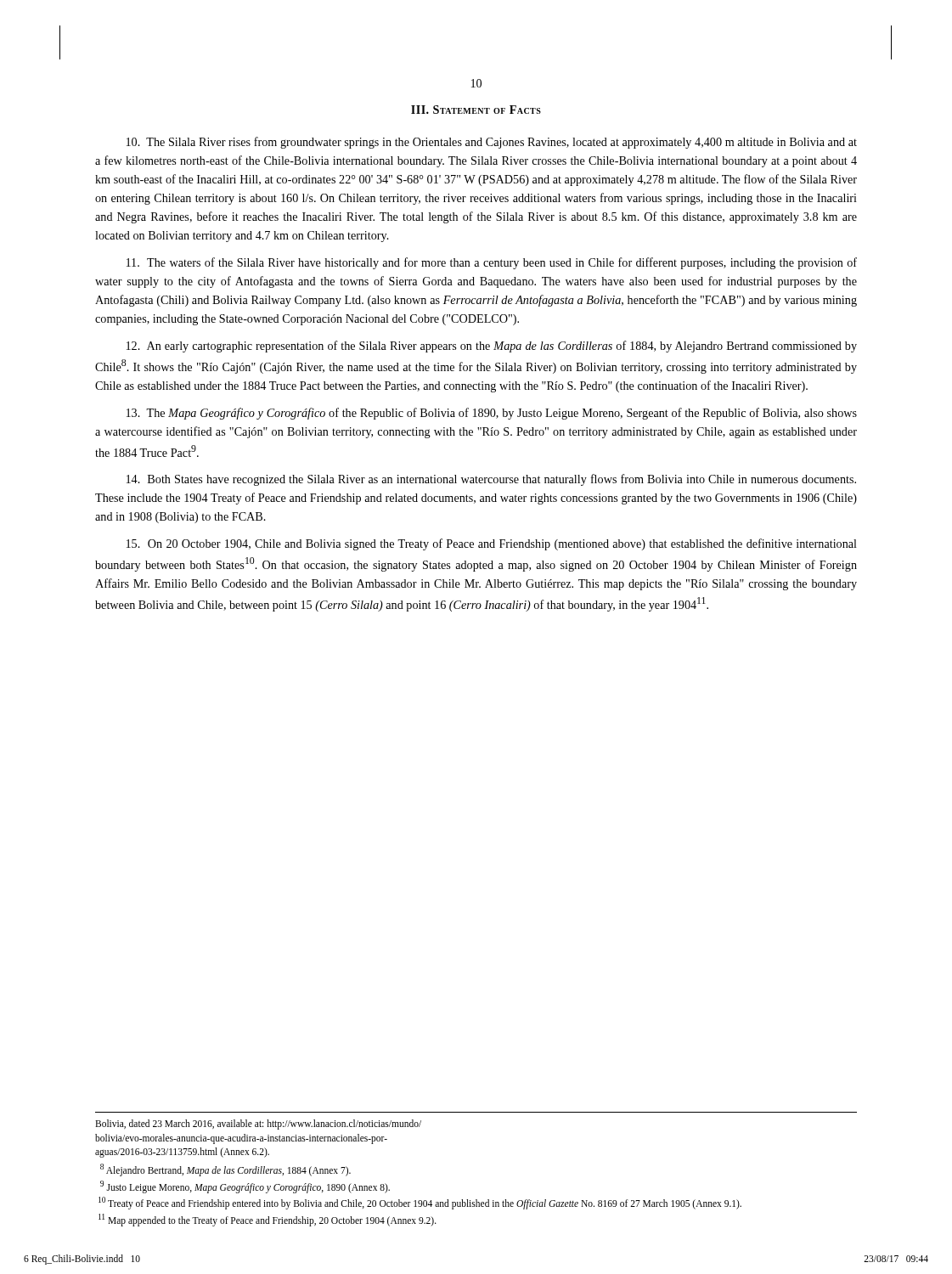This screenshot has width=952, height=1274.
Task: Where is the passage that starts "The Mapa Geográfico"?
Action: tap(476, 432)
